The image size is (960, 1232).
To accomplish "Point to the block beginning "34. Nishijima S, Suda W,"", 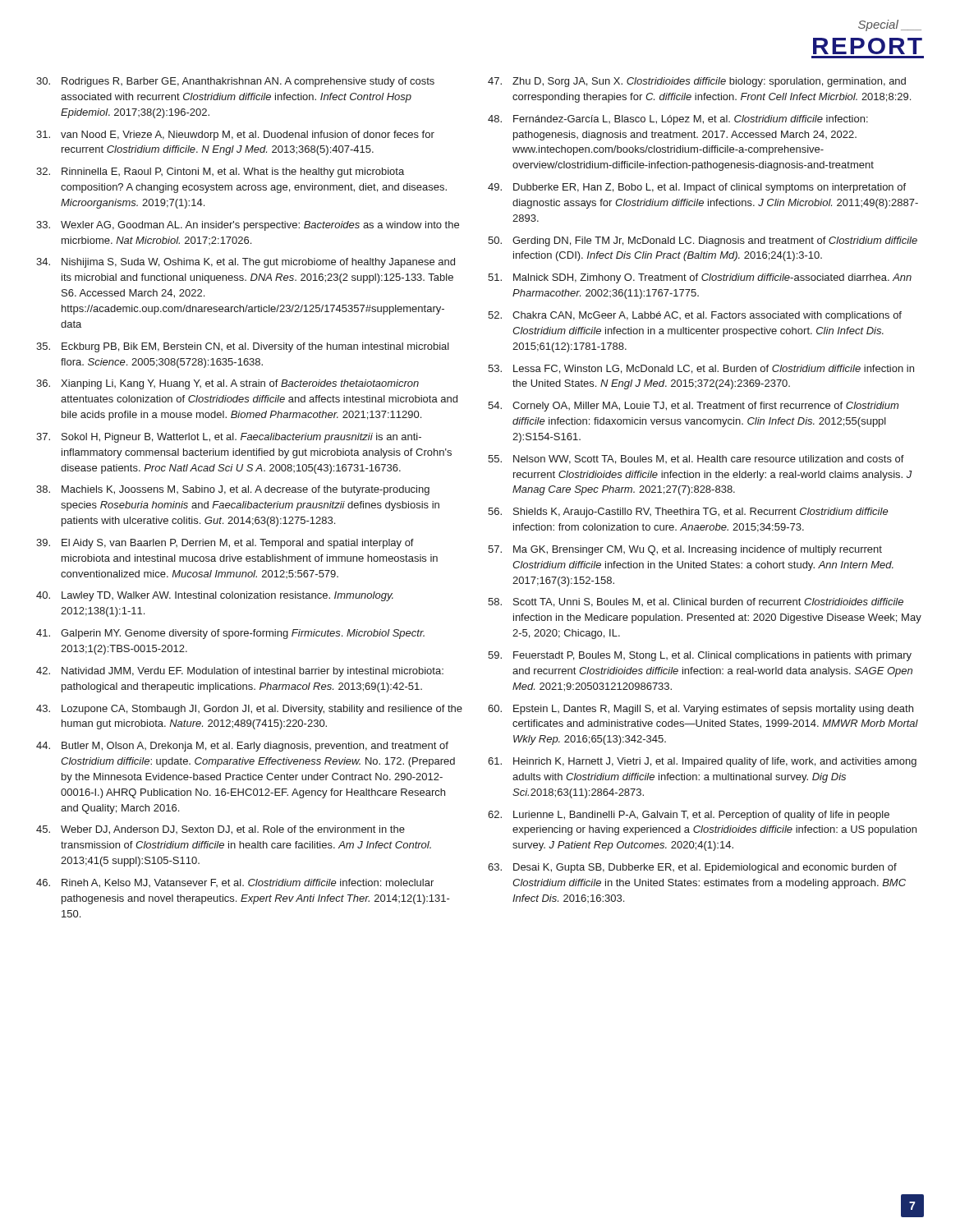I will pyautogui.click(x=250, y=294).
